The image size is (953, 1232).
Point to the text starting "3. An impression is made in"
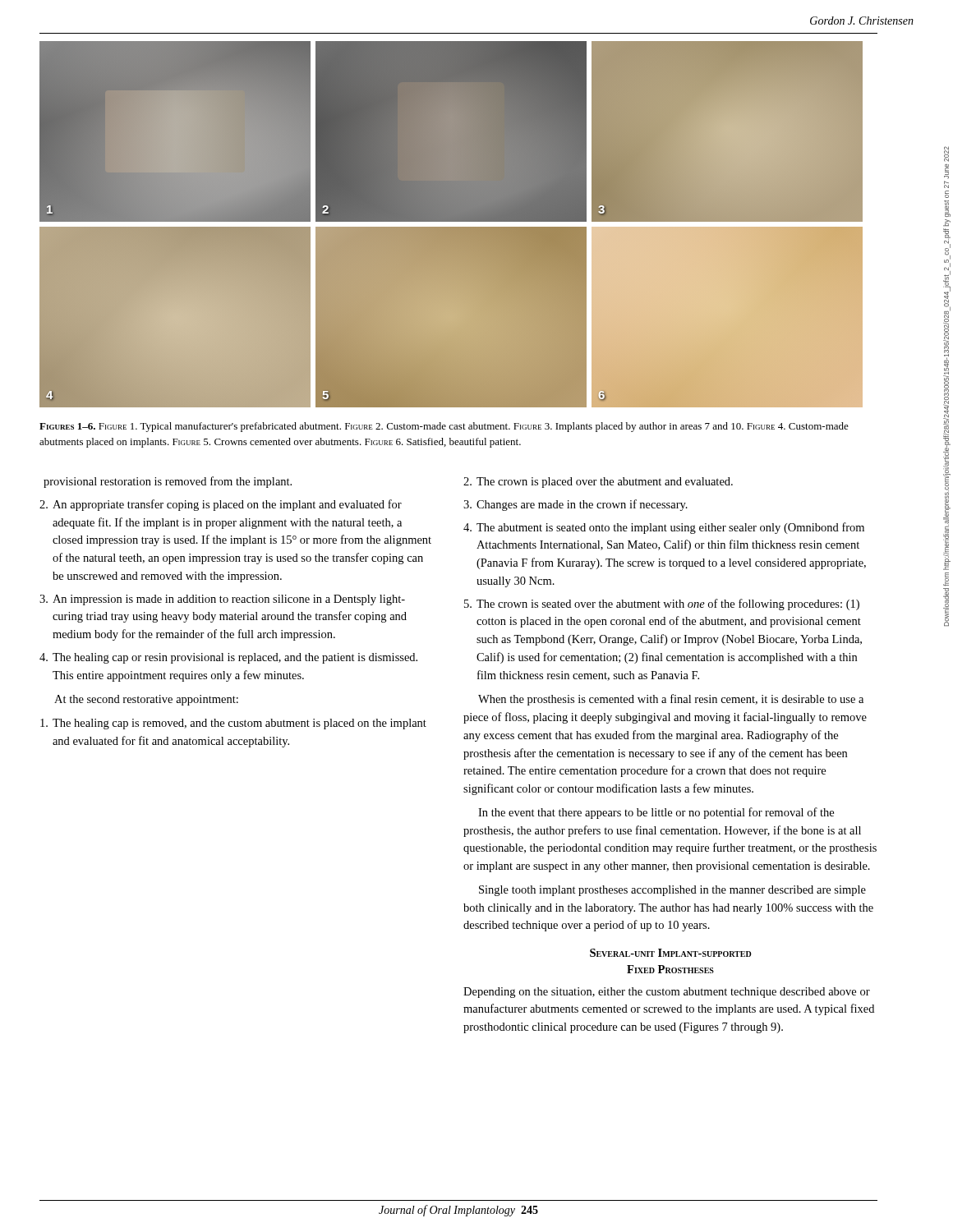(237, 617)
